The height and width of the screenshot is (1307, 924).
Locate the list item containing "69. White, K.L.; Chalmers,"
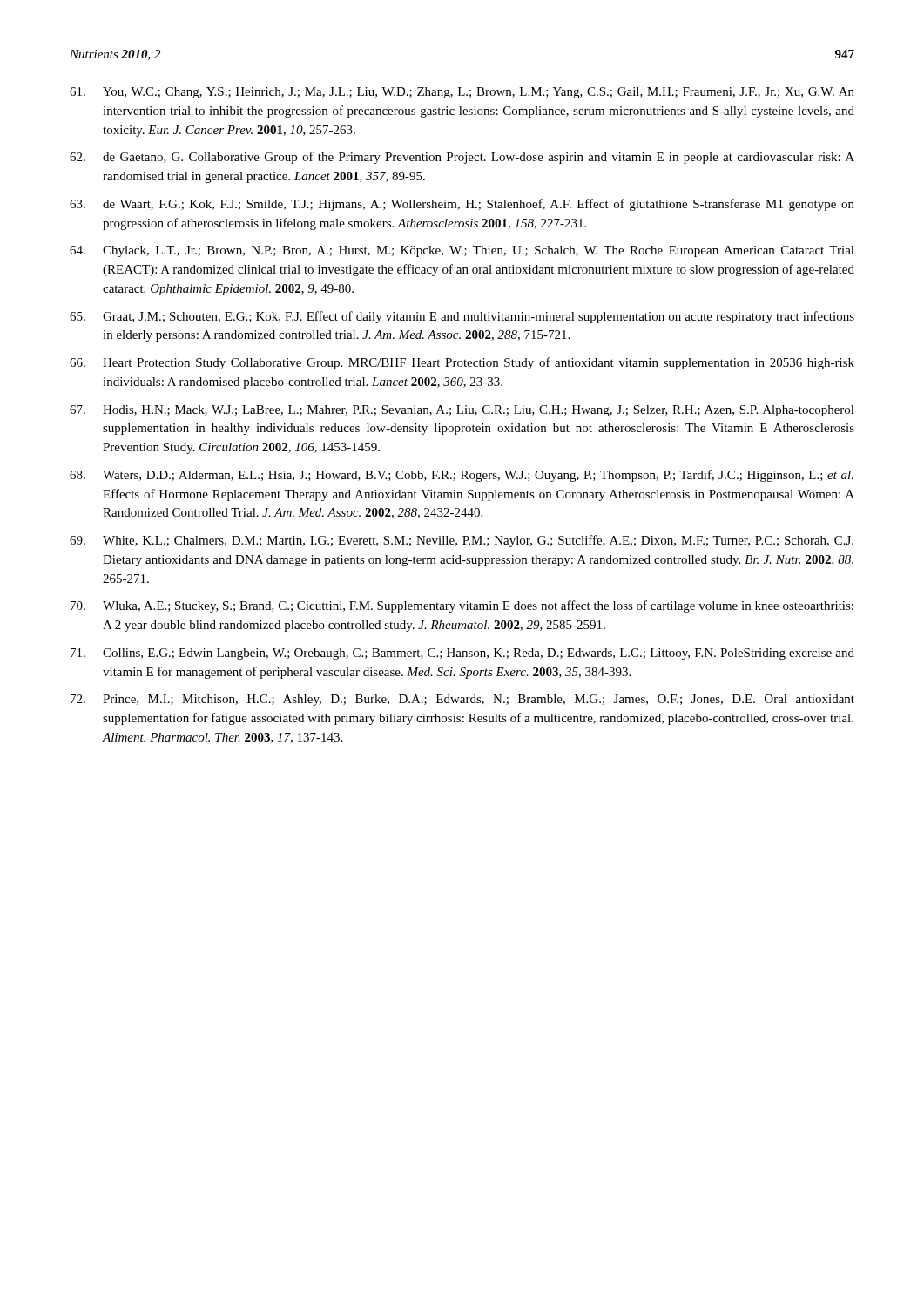pos(462,560)
